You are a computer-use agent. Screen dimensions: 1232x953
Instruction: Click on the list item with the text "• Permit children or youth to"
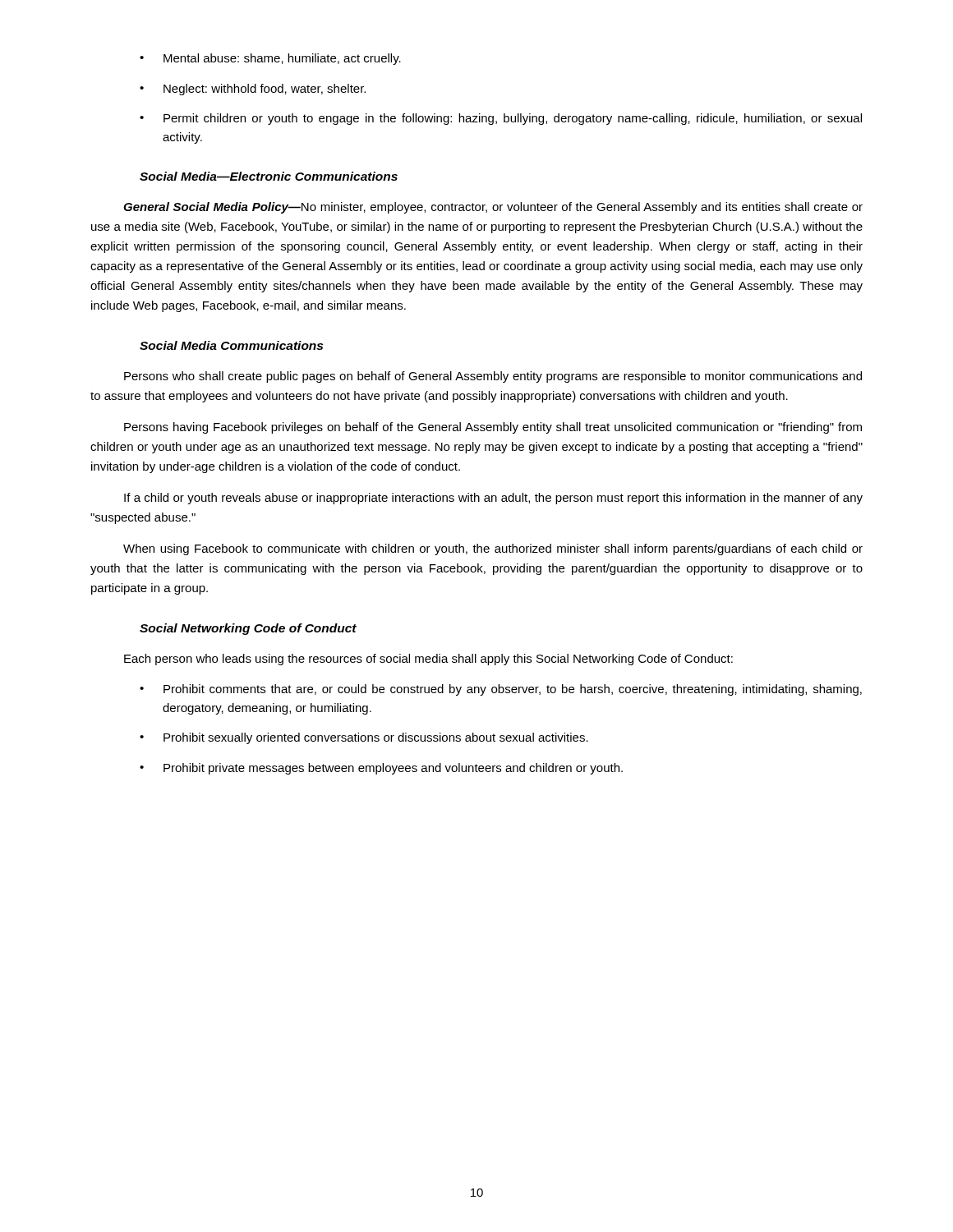(501, 128)
